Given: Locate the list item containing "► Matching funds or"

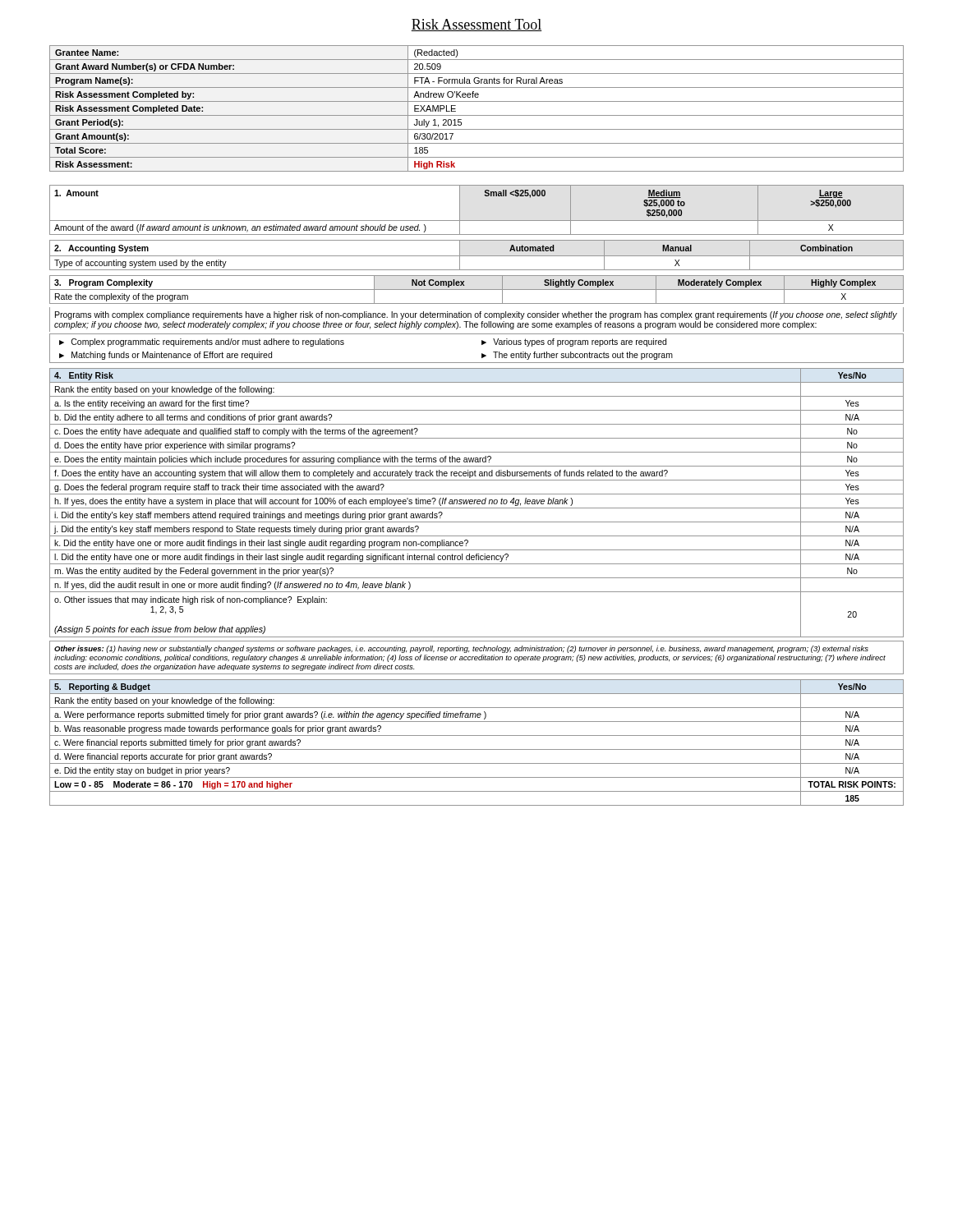Looking at the screenshot, I should (165, 355).
